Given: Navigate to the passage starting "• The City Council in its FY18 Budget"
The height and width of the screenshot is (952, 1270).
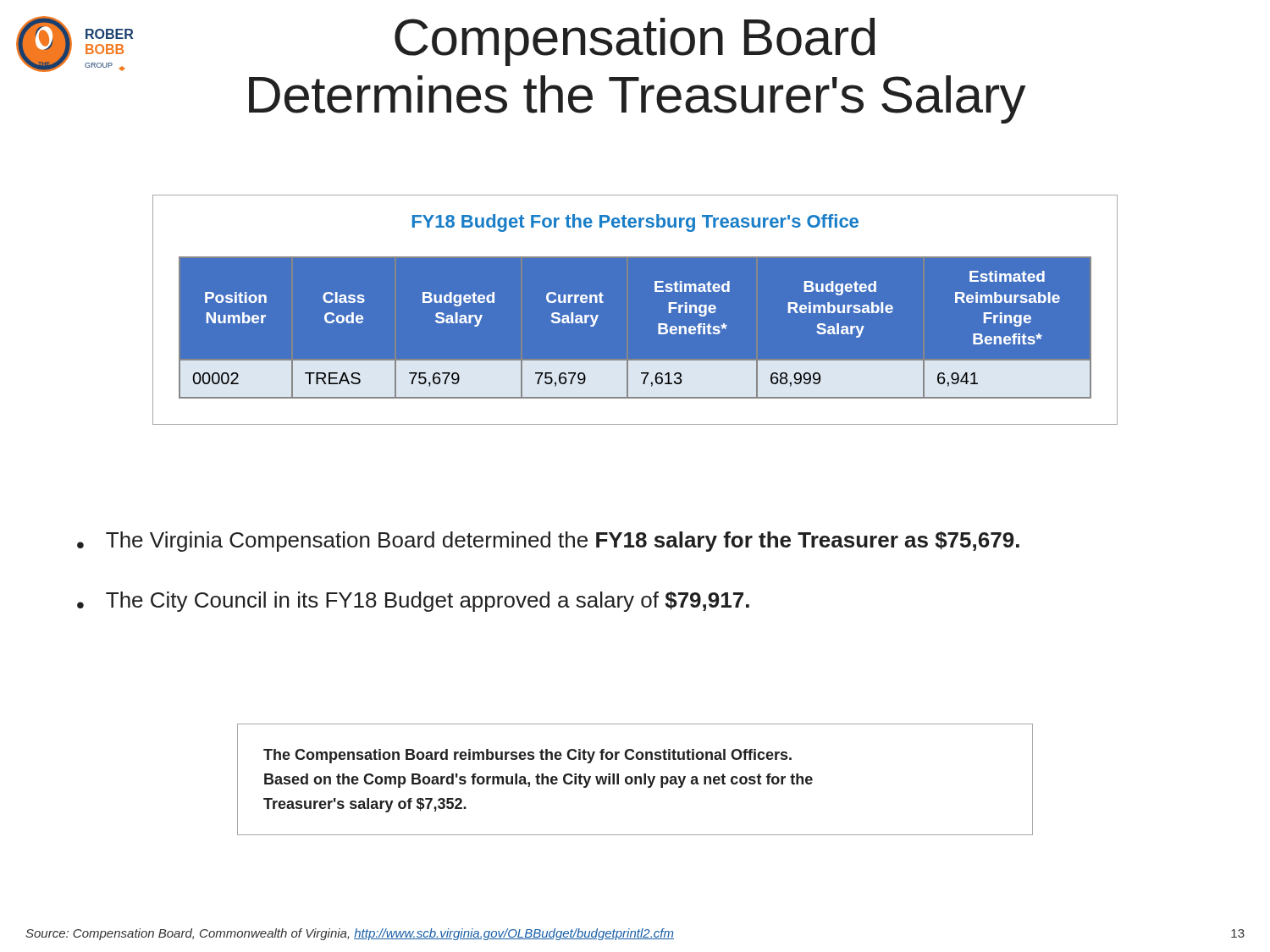Looking at the screenshot, I should [413, 603].
